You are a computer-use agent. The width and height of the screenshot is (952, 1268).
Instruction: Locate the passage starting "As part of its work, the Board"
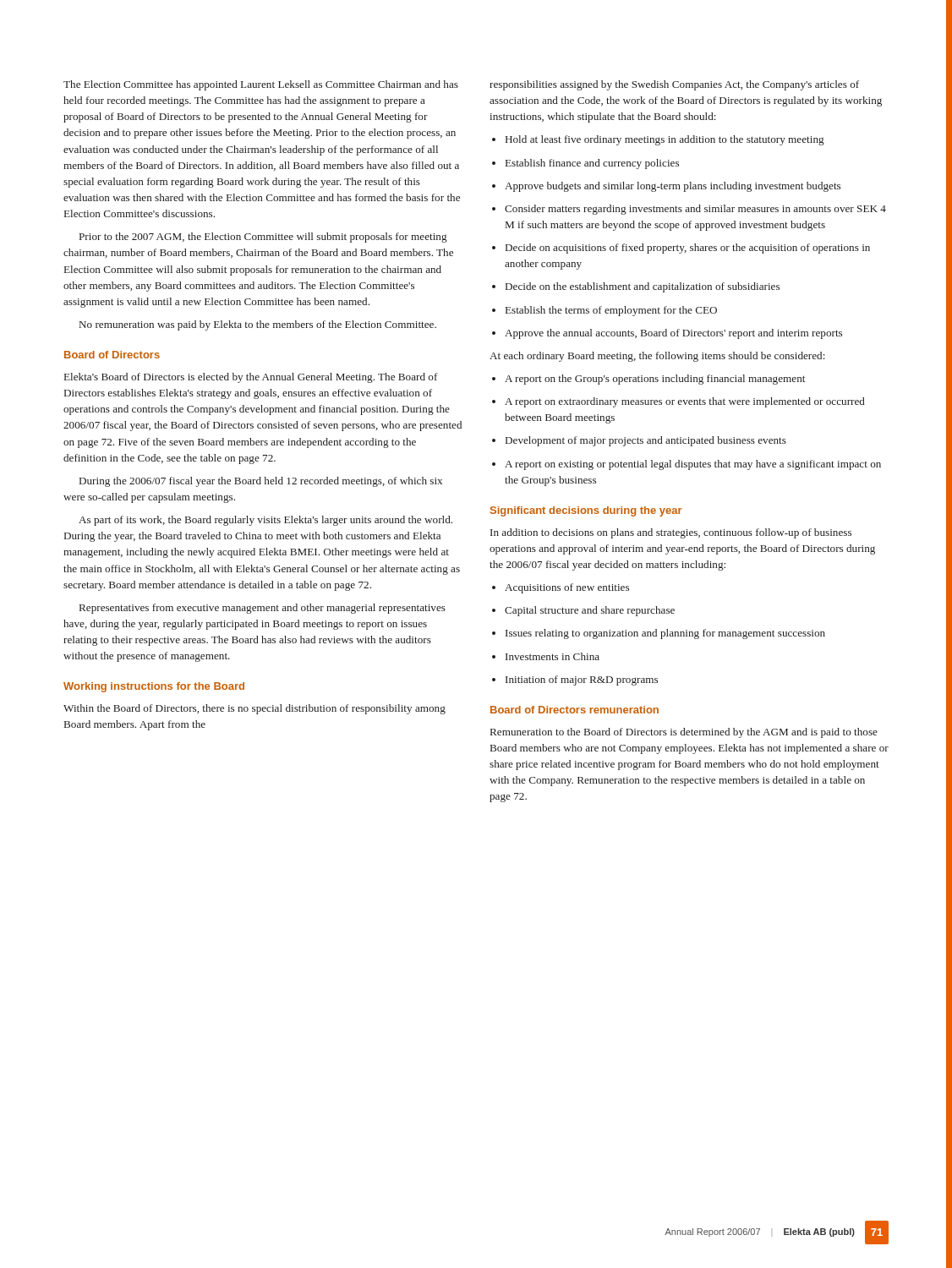tap(263, 552)
